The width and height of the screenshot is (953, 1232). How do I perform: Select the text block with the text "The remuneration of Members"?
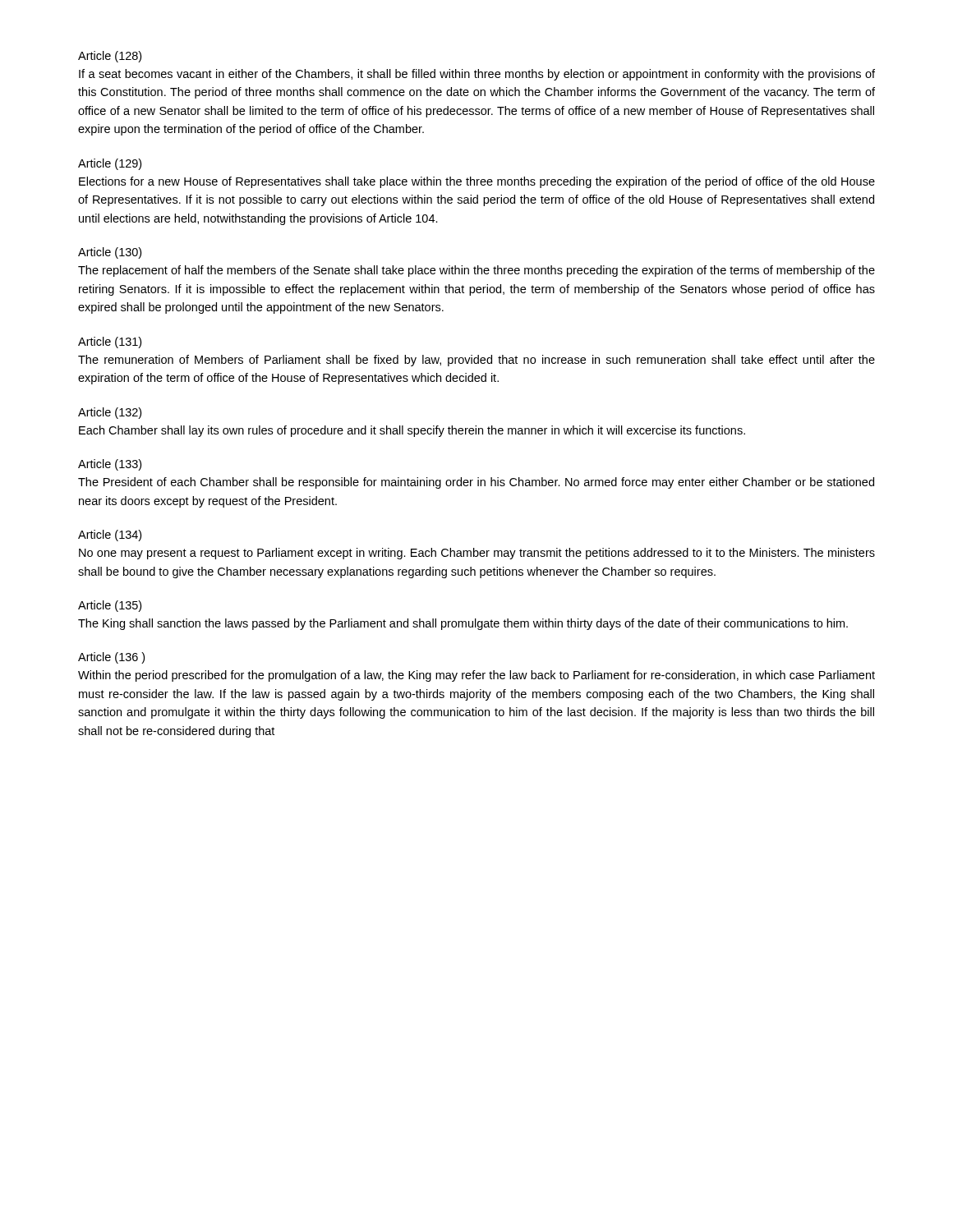point(476,369)
